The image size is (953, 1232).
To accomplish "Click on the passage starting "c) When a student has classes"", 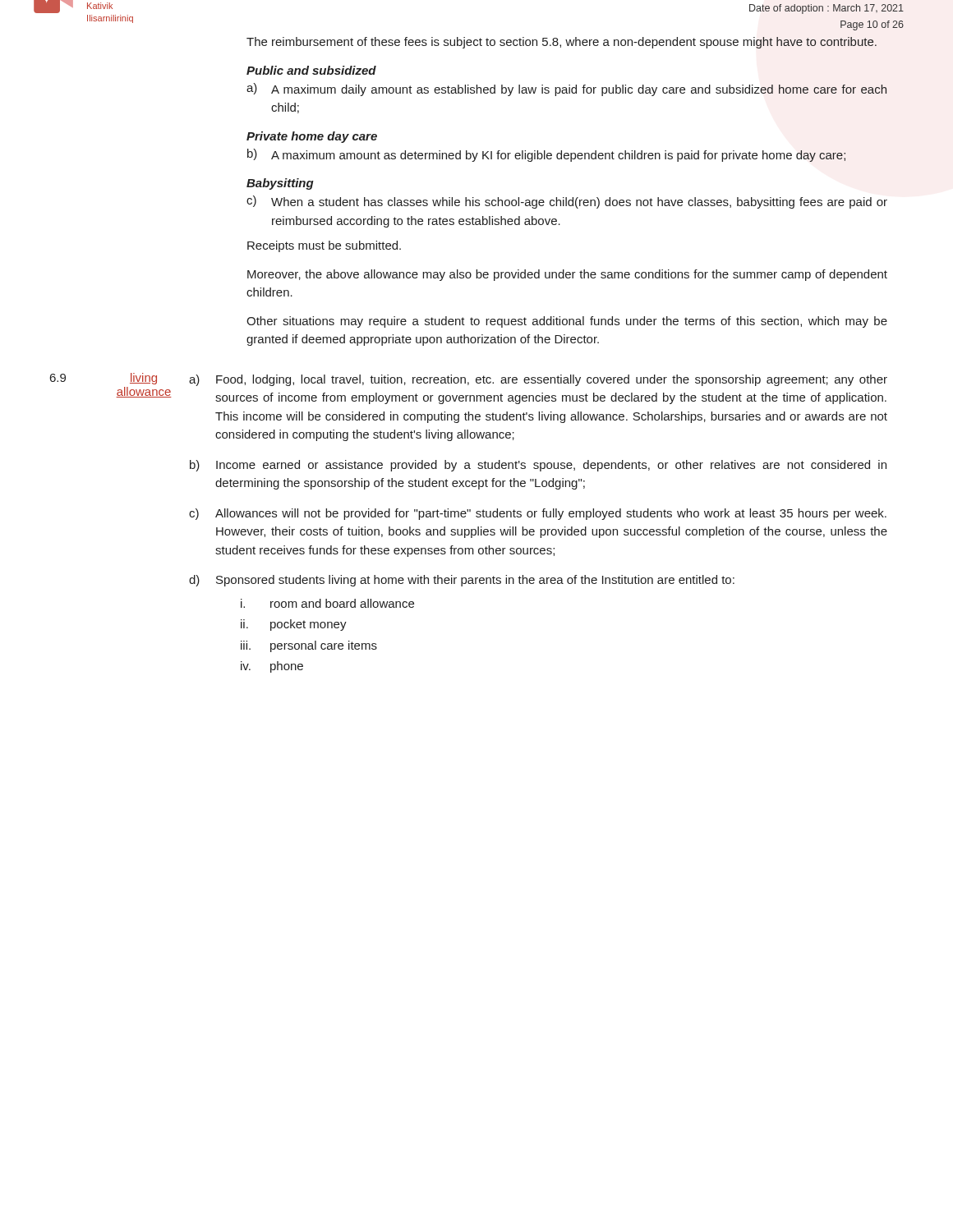I will tap(567, 212).
